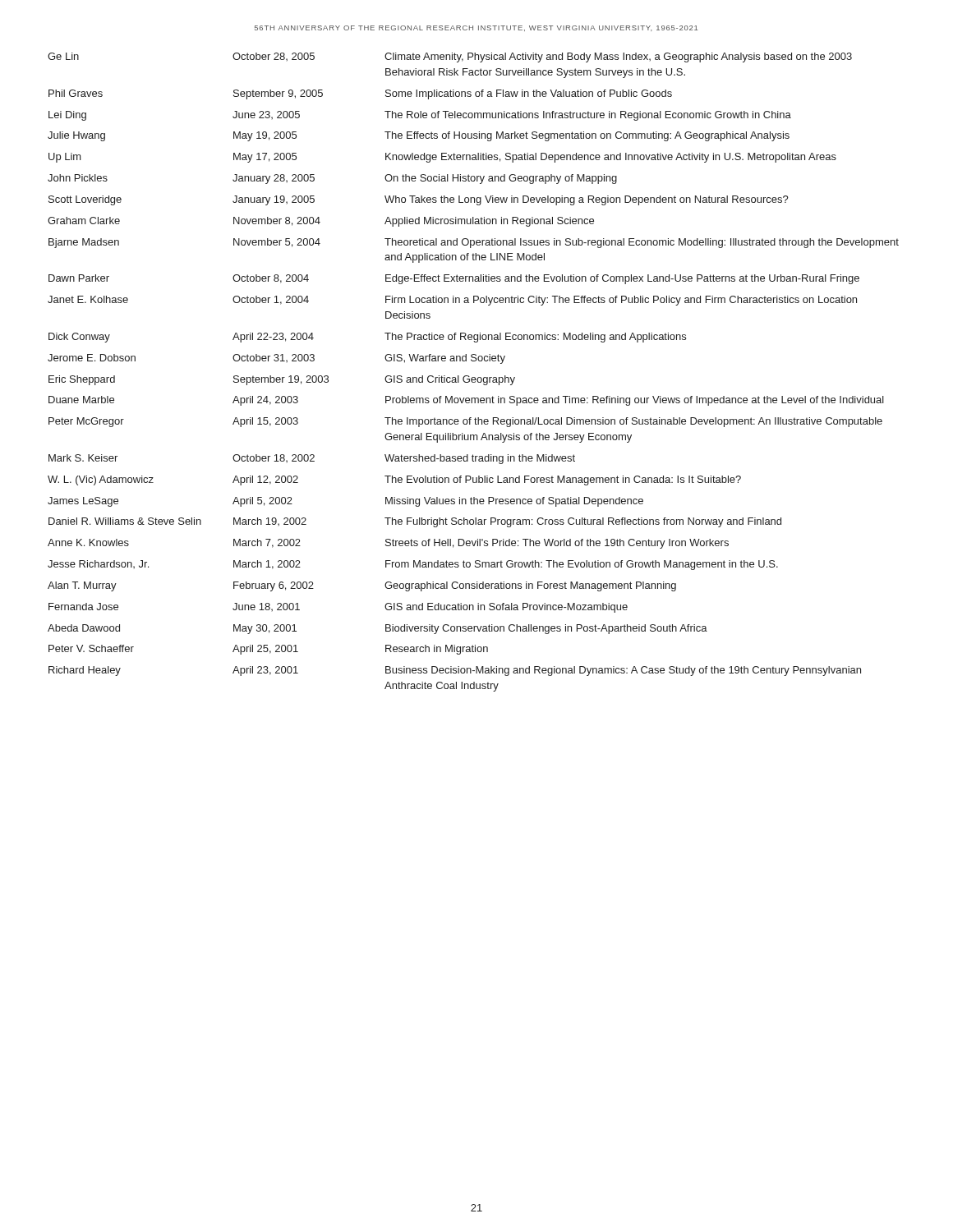Point to the block beginning "Mark S. Keiser October 18, 2002 Watershed-based trading"

tap(476, 459)
